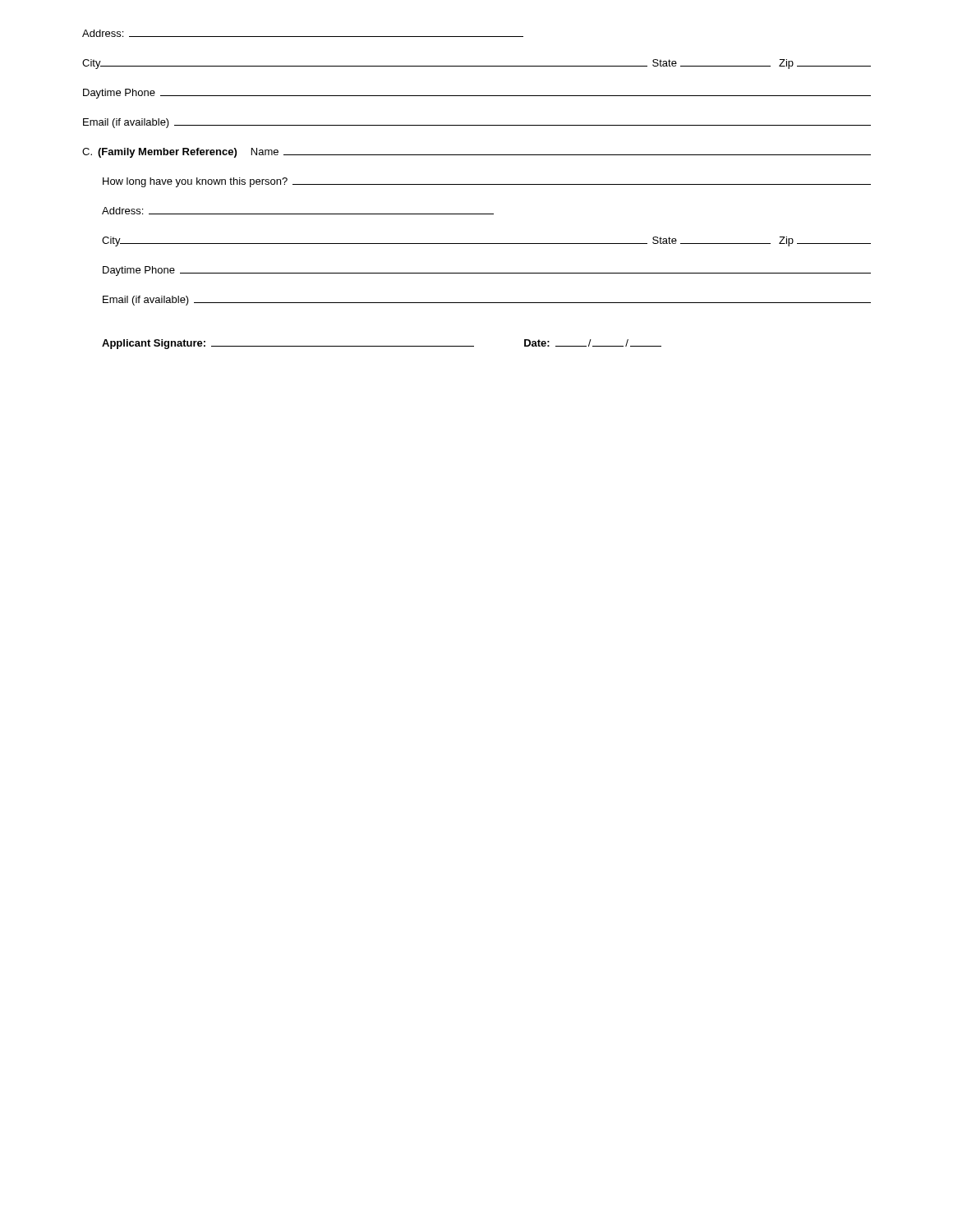Point to the text block starting "C. (Family Member Reference) Name"
This screenshot has height=1232, width=953.
[x=476, y=150]
